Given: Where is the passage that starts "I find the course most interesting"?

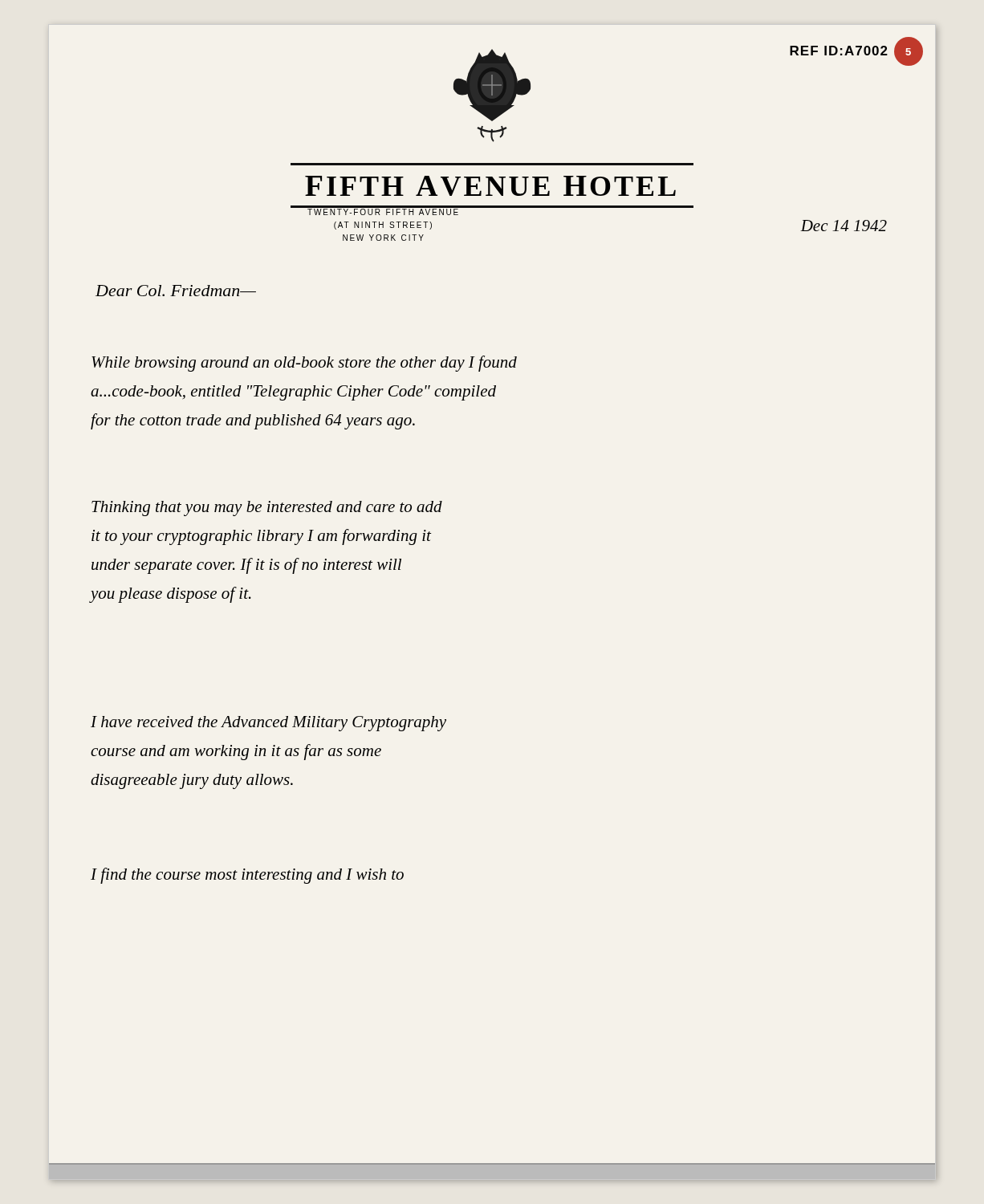Looking at the screenshot, I should pos(247,874).
